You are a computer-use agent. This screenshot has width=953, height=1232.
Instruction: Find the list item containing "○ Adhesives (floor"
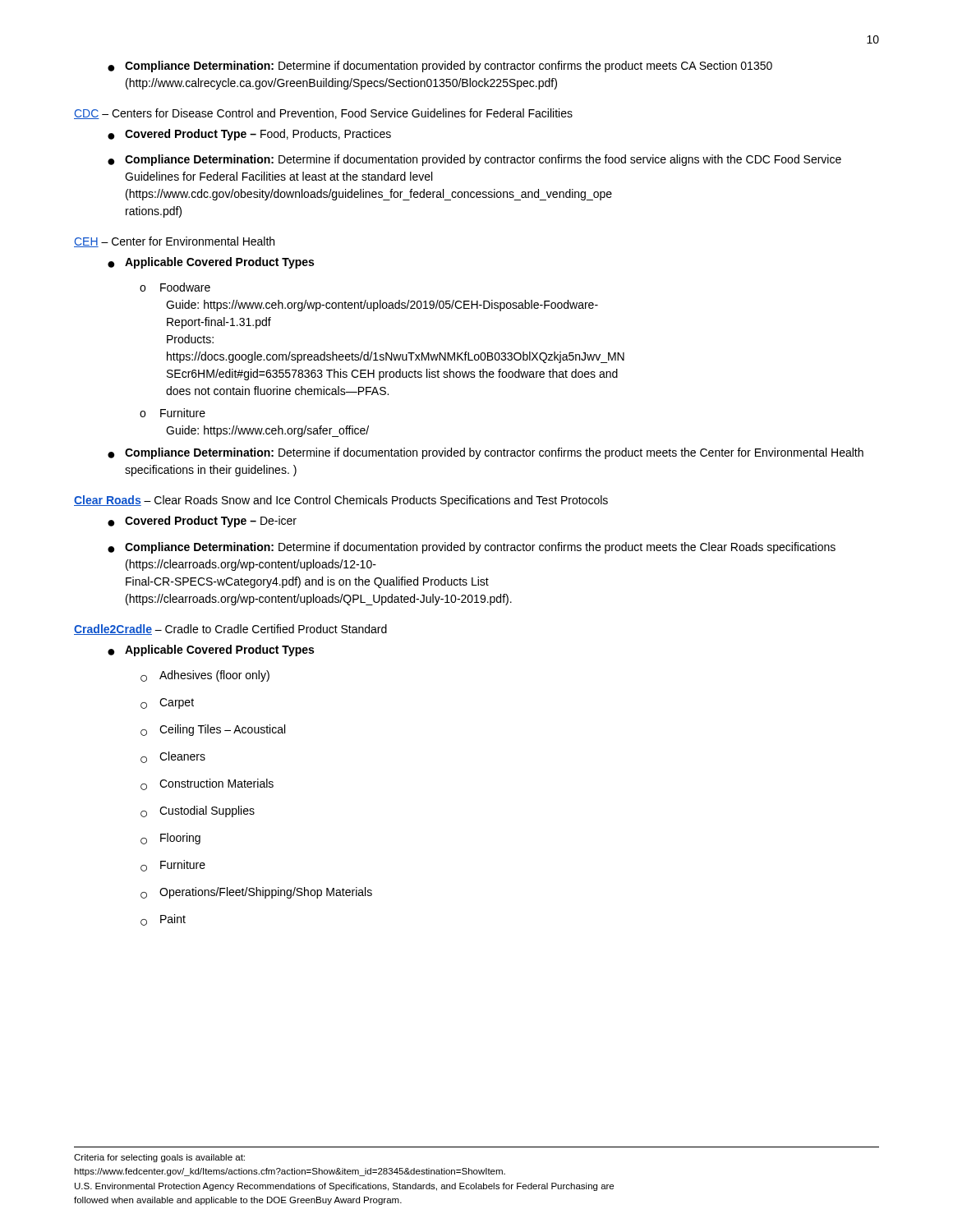(x=205, y=676)
